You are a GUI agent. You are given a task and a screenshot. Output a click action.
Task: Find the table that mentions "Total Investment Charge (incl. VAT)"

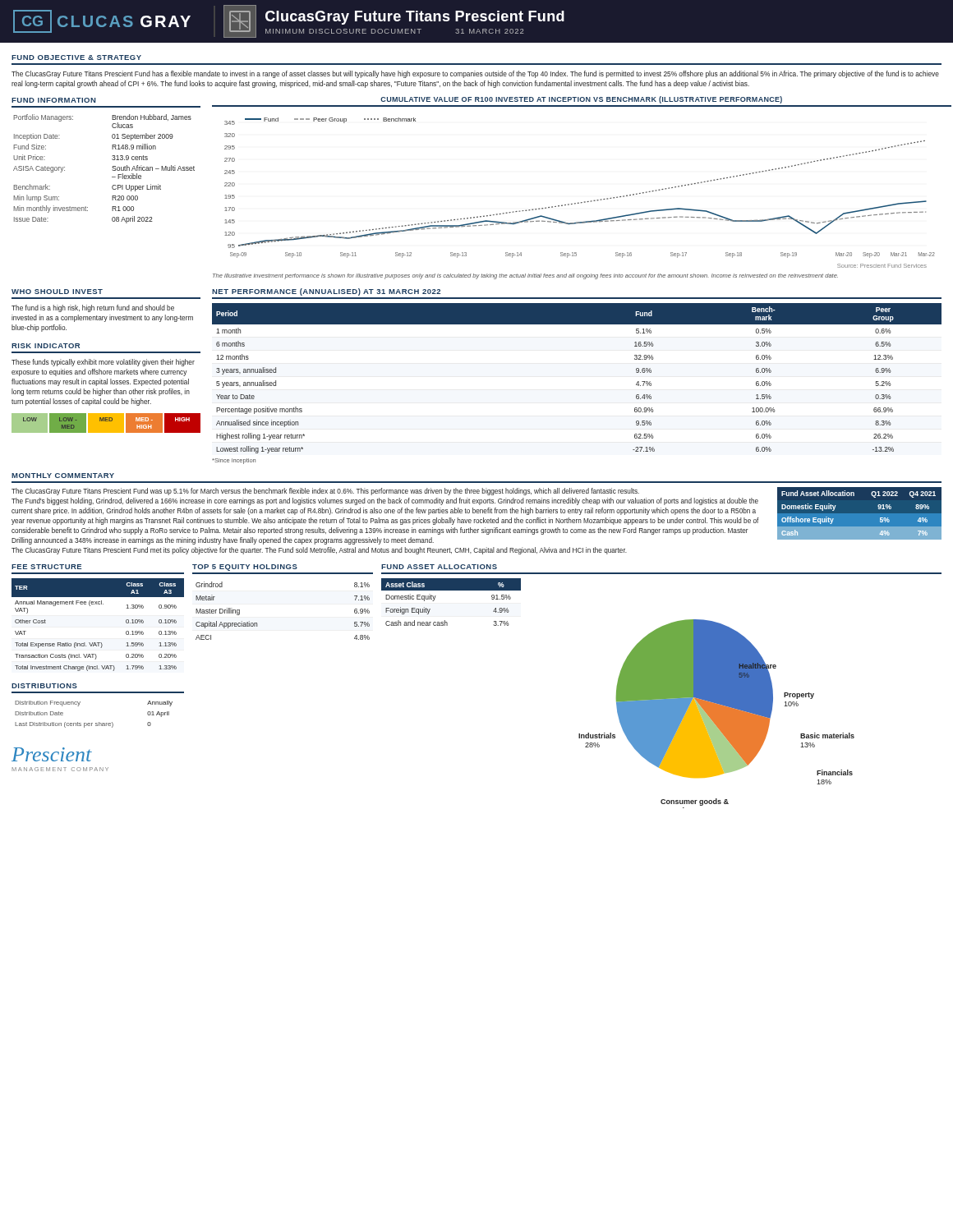(98, 626)
